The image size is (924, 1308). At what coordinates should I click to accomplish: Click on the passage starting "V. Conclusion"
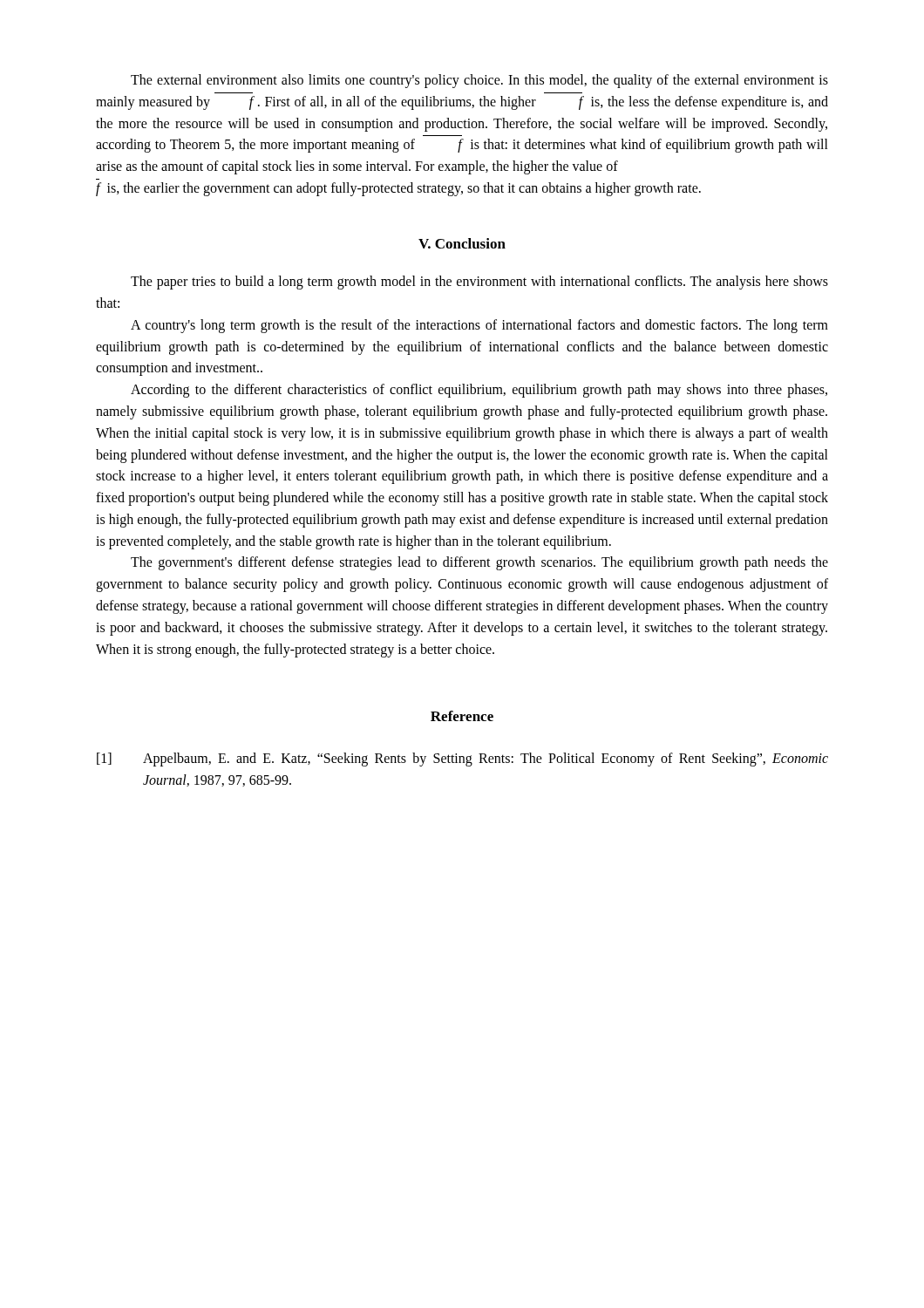pos(462,244)
